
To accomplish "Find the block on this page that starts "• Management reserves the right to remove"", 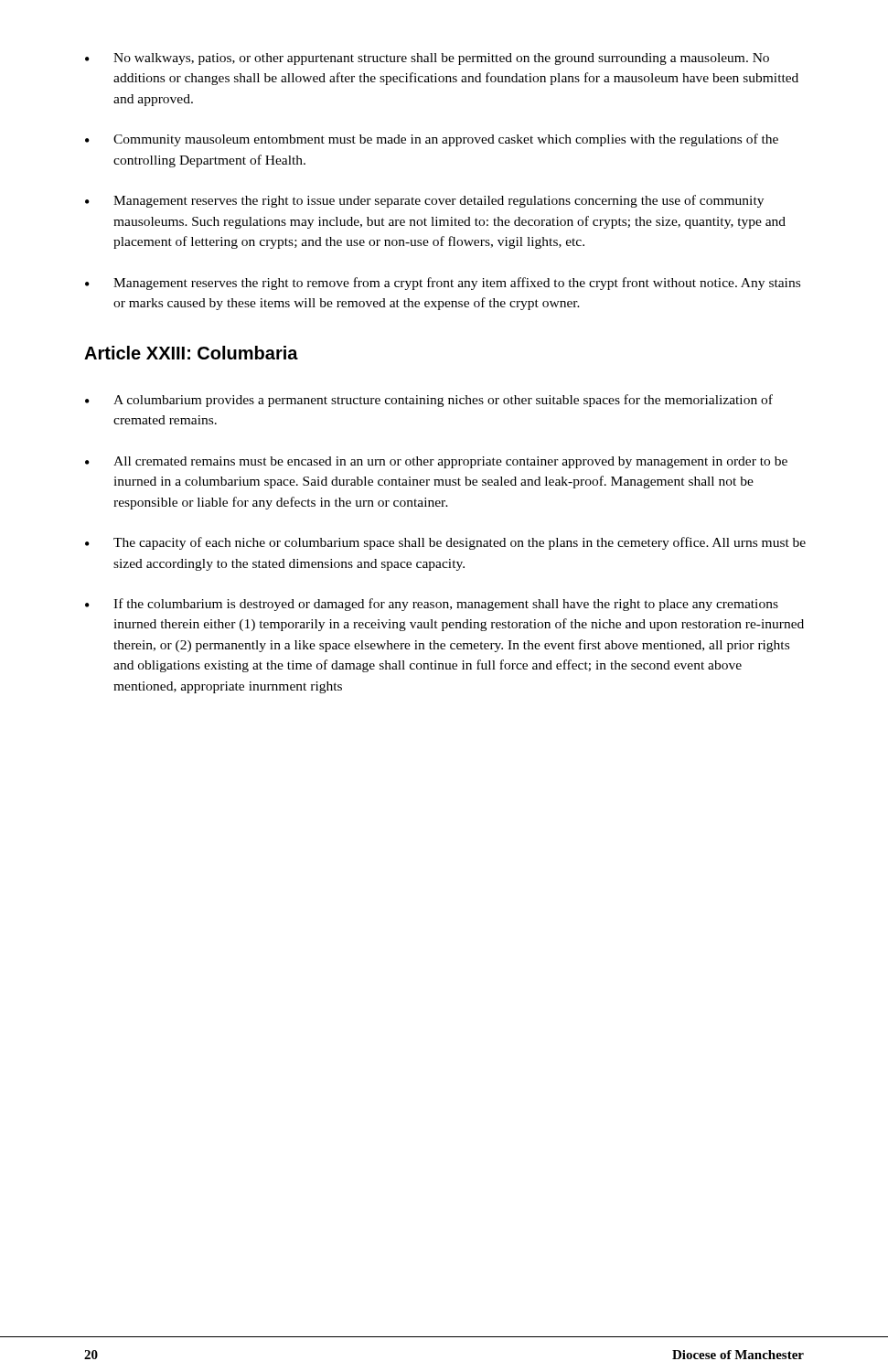I will (x=446, y=293).
